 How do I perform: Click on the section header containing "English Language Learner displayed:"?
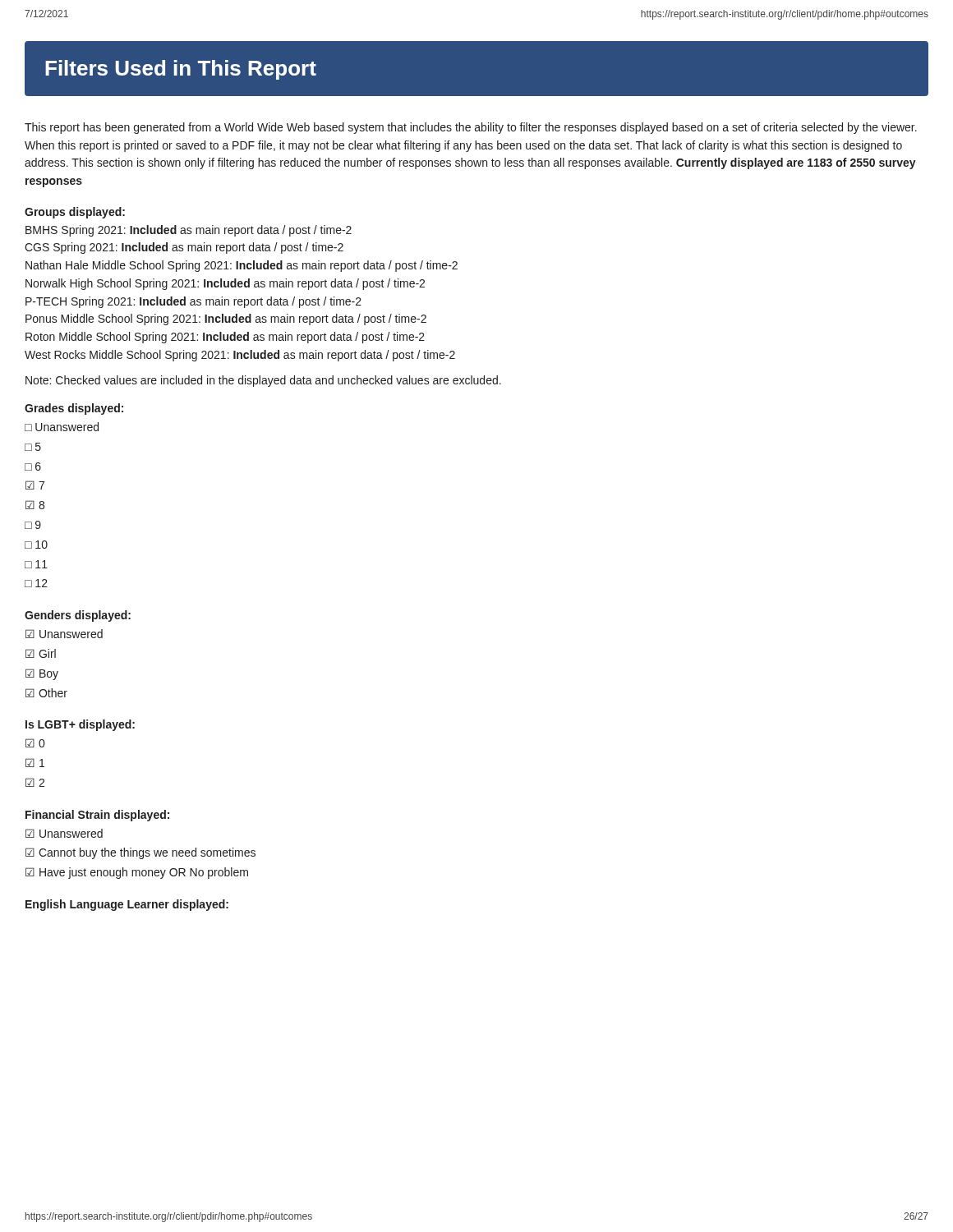[127, 904]
